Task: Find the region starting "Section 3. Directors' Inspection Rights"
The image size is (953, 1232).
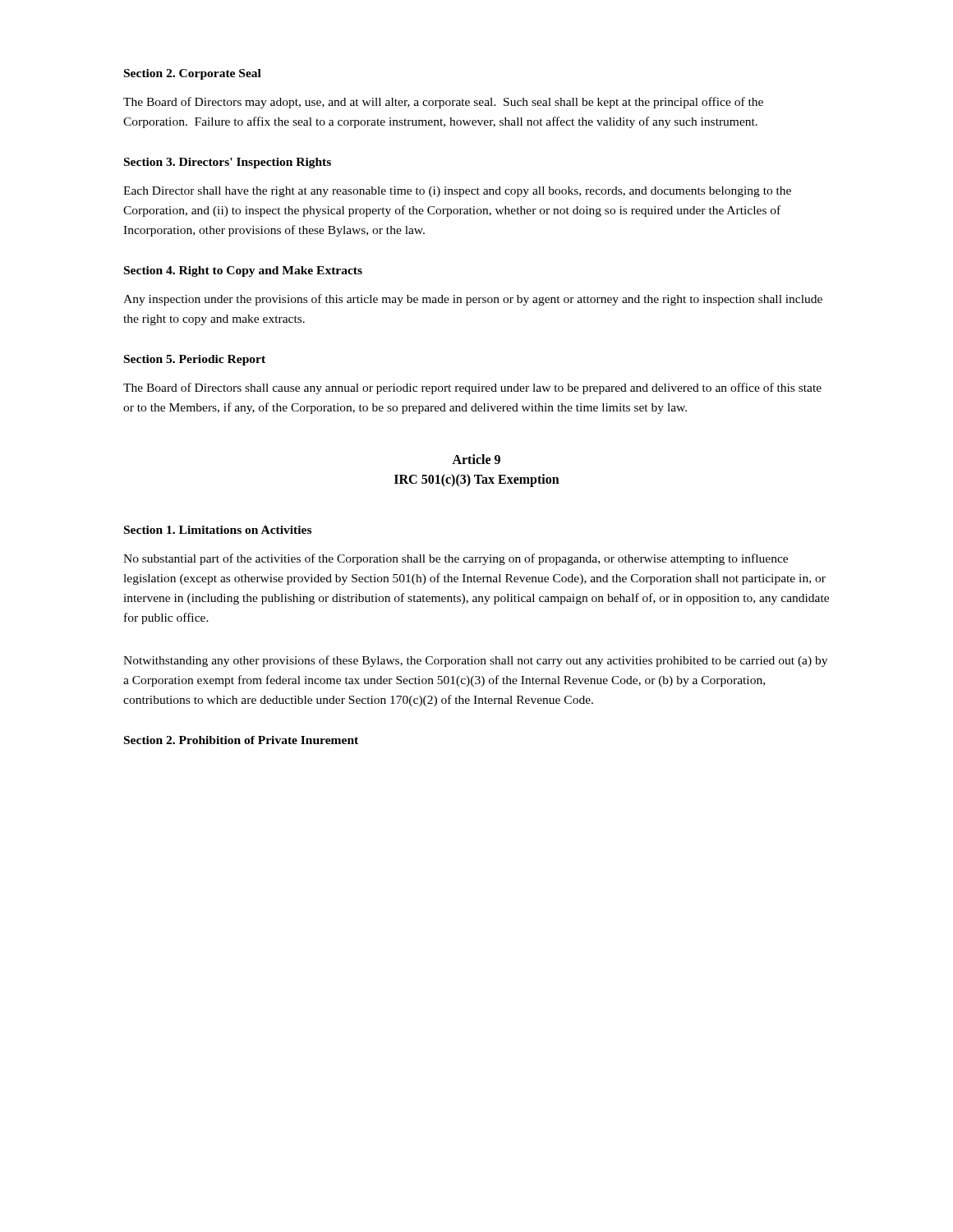Action: click(228, 163)
